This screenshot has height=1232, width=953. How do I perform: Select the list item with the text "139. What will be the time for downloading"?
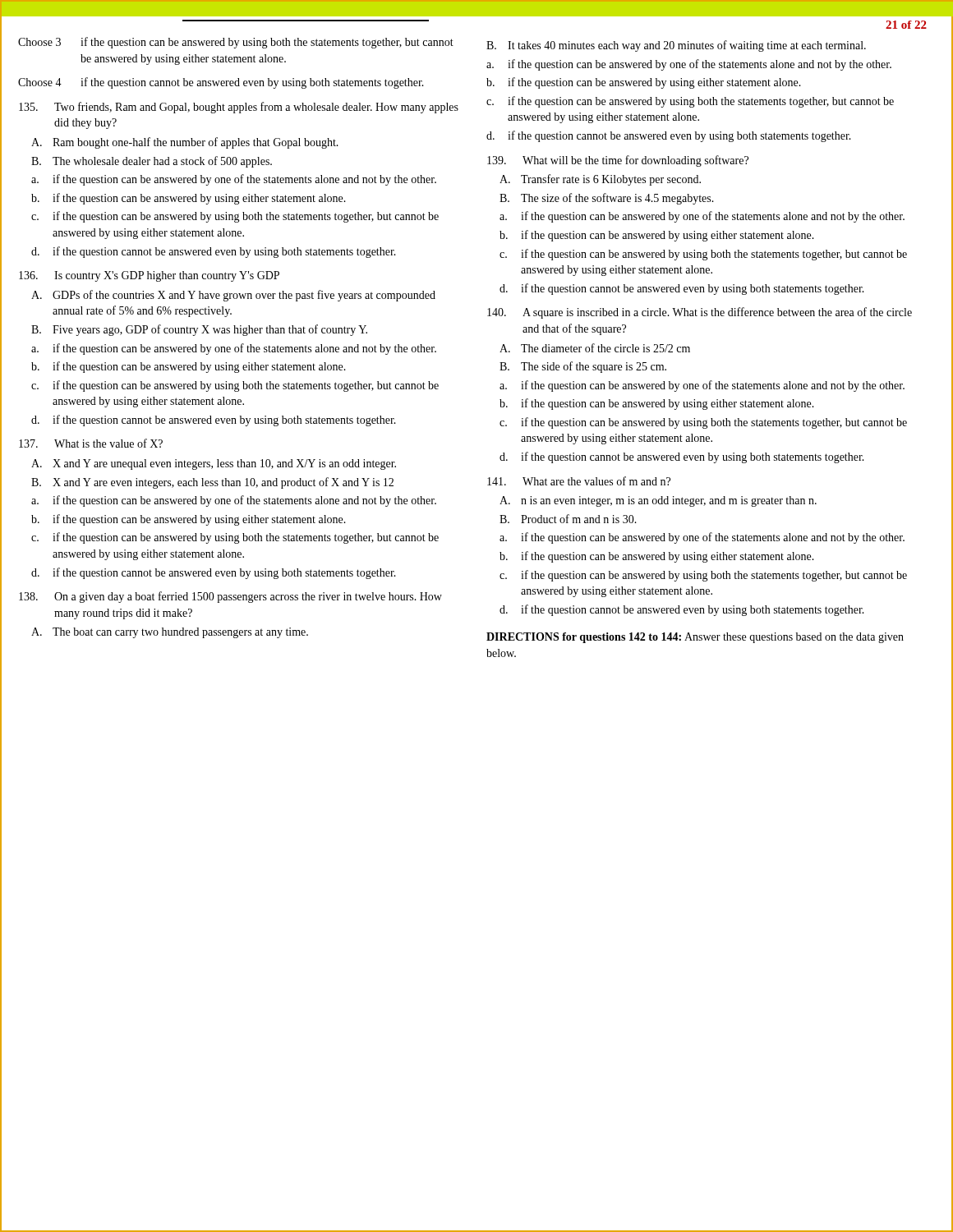(708, 225)
